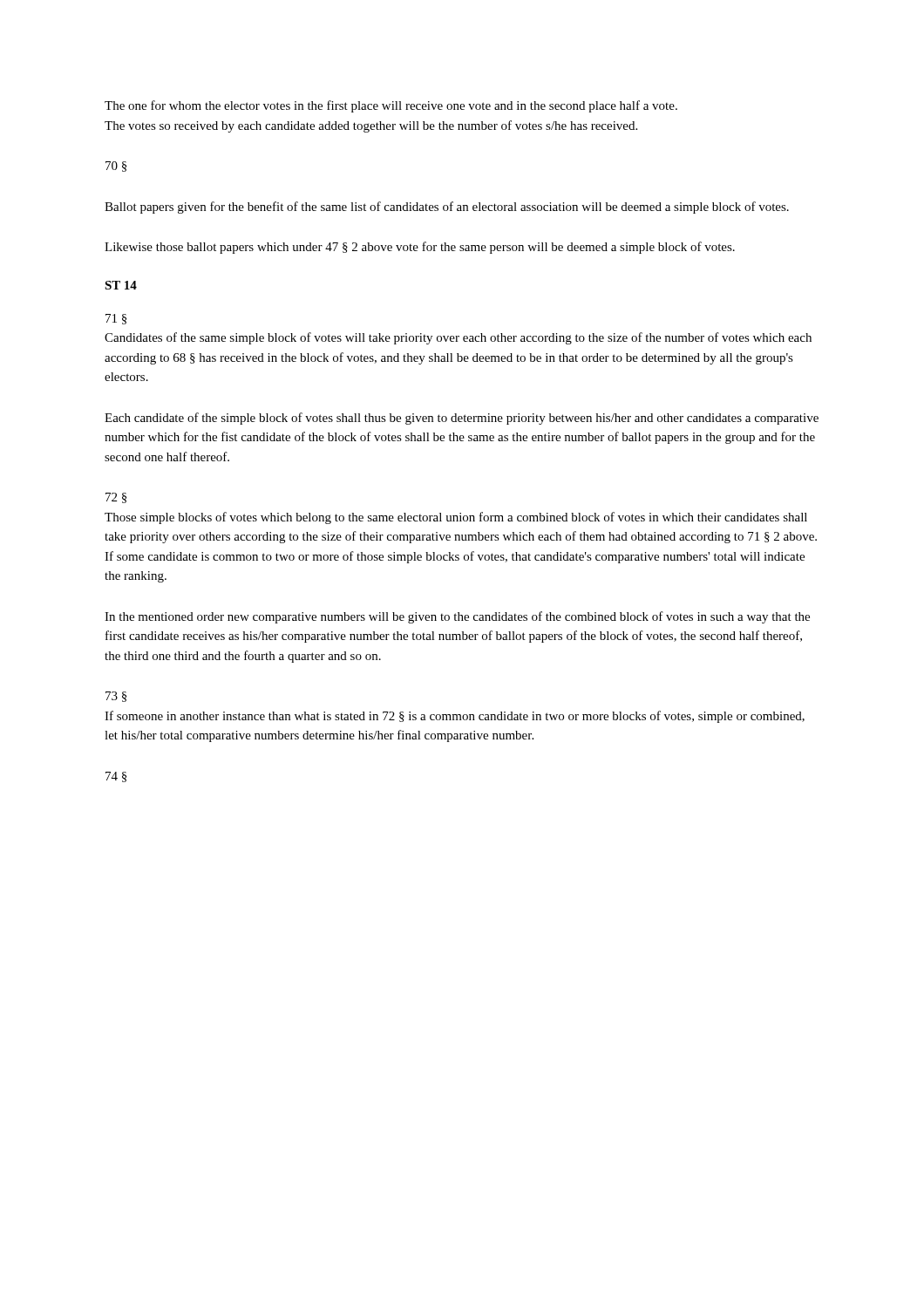This screenshot has height=1308, width=924.
Task: Where is the passage that starts "Likewise those ballot papers which under"?
Action: 420,247
